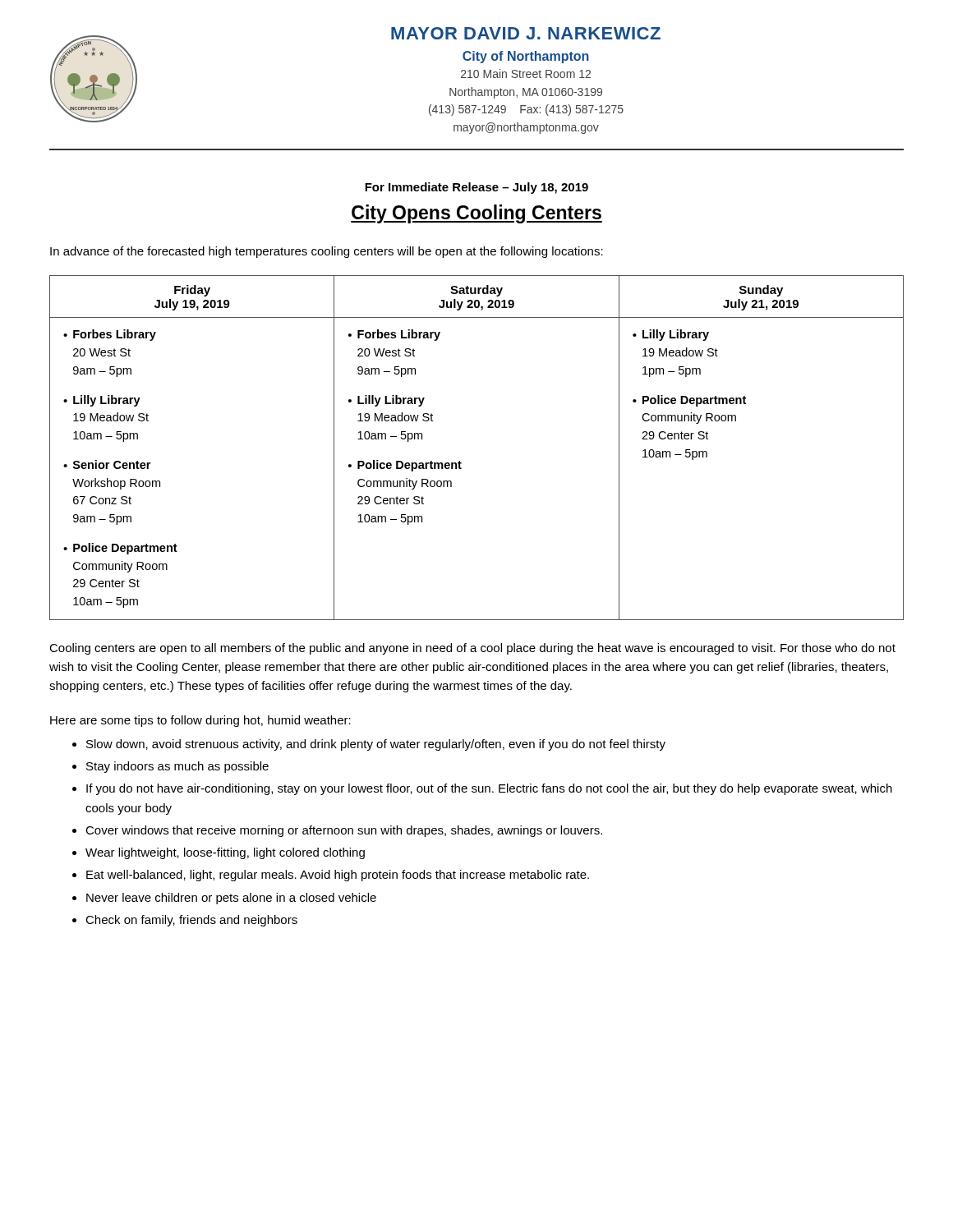Select the list item containing "Never leave children or"
This screenshot has height=1232, width=953.
231,897
